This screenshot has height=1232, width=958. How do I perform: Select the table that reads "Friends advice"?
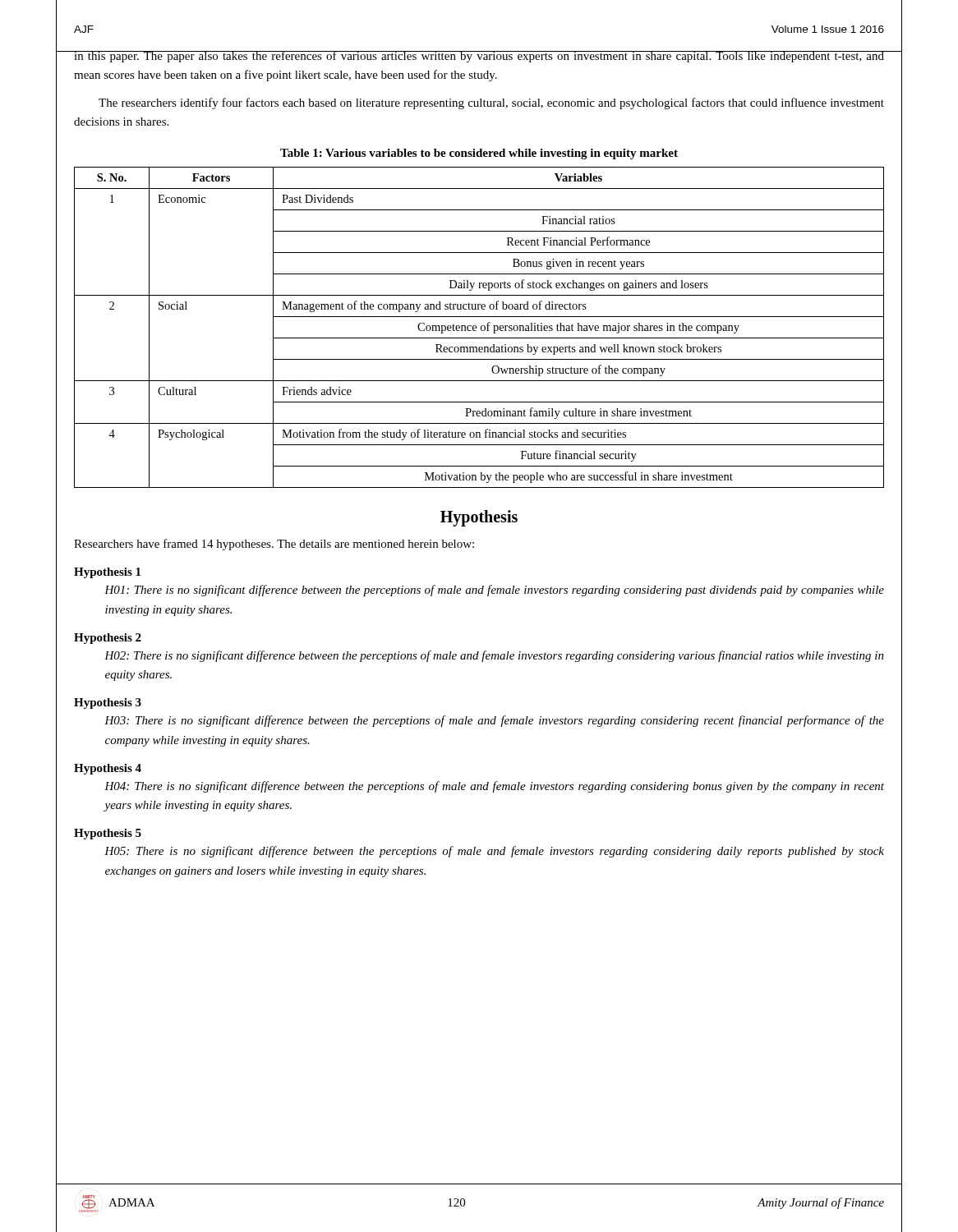click(x=479, y=327)
